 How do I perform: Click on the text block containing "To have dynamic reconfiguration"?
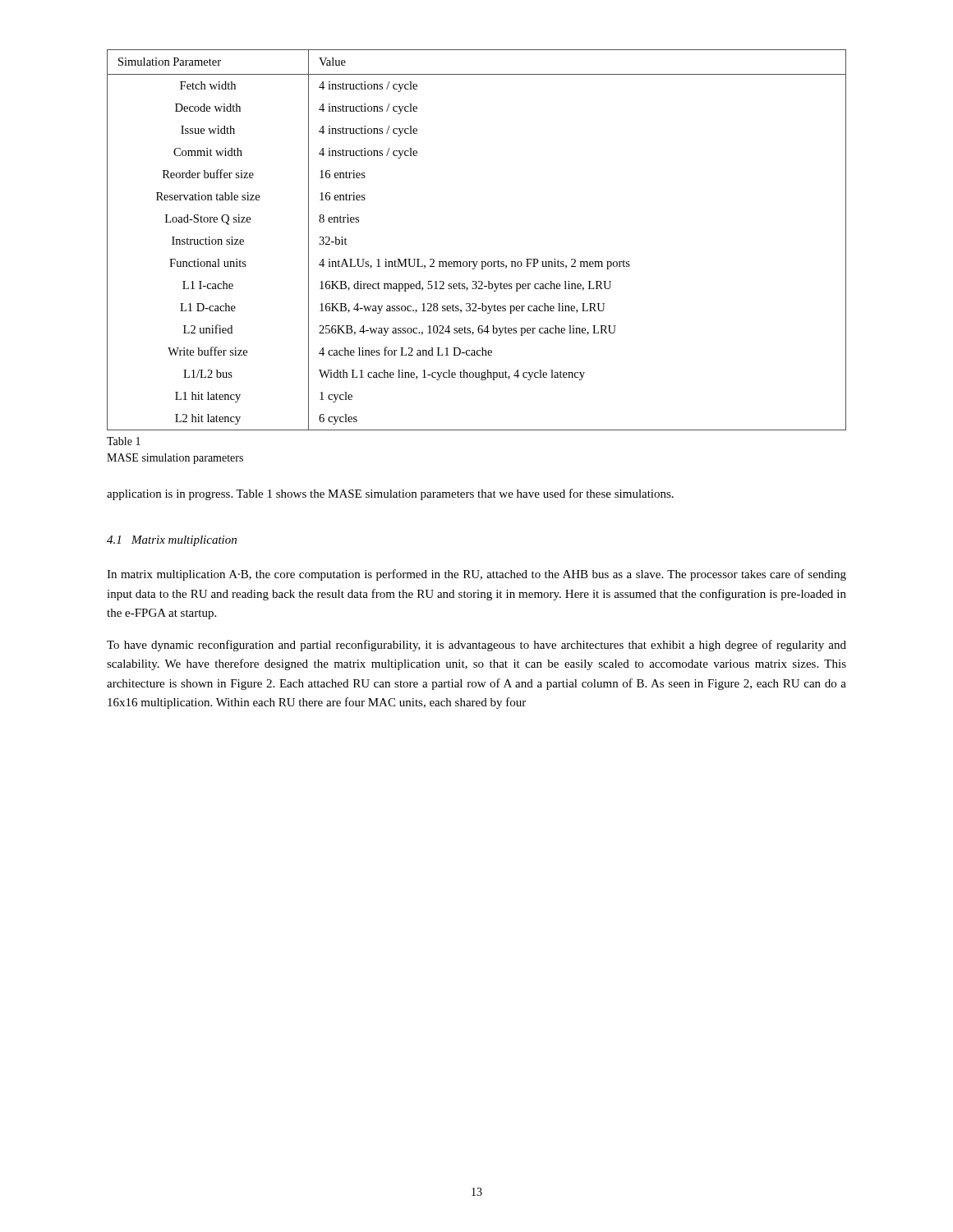click(476, 673)
